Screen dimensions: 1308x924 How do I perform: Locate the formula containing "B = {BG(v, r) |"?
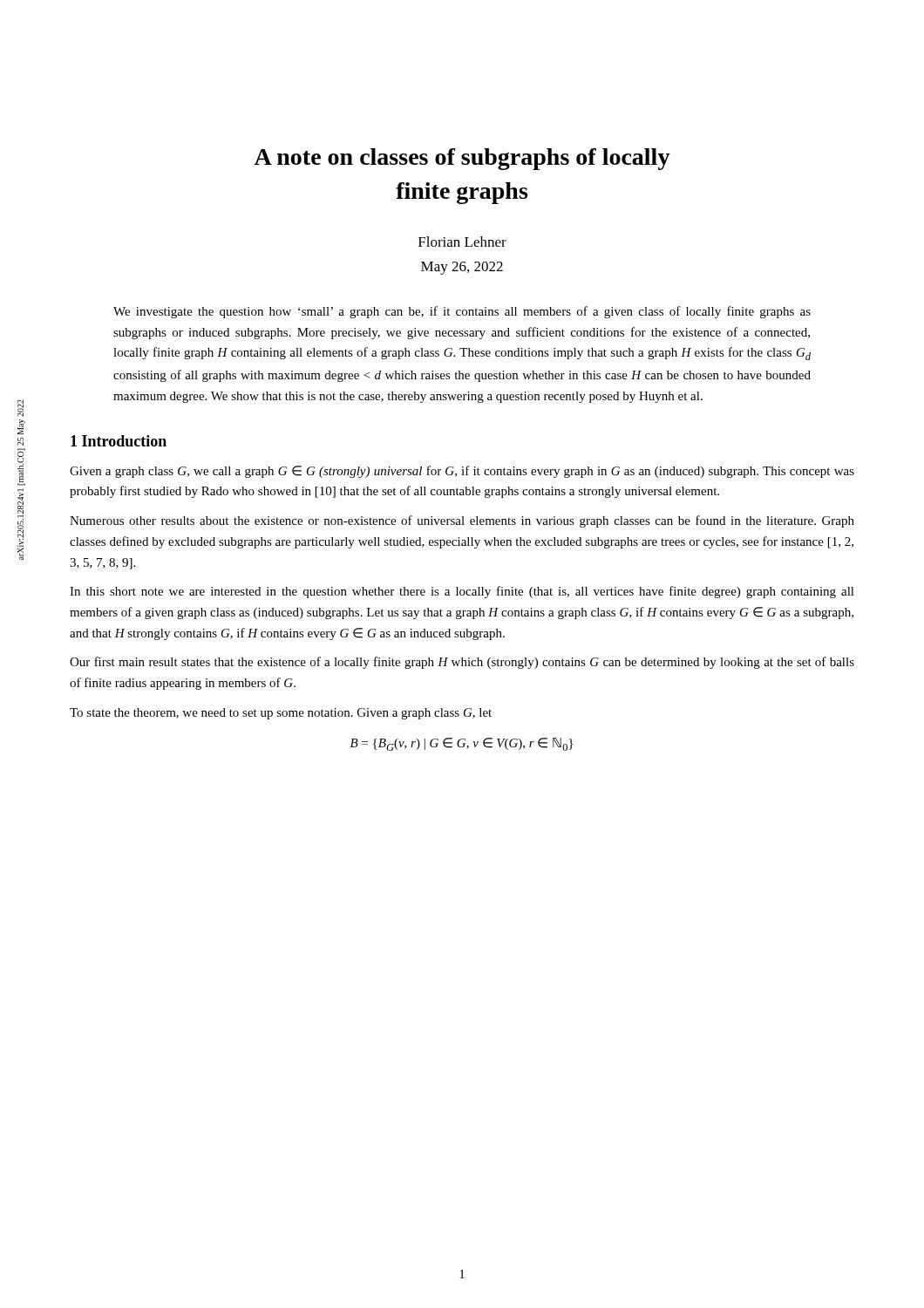[462, 745]
